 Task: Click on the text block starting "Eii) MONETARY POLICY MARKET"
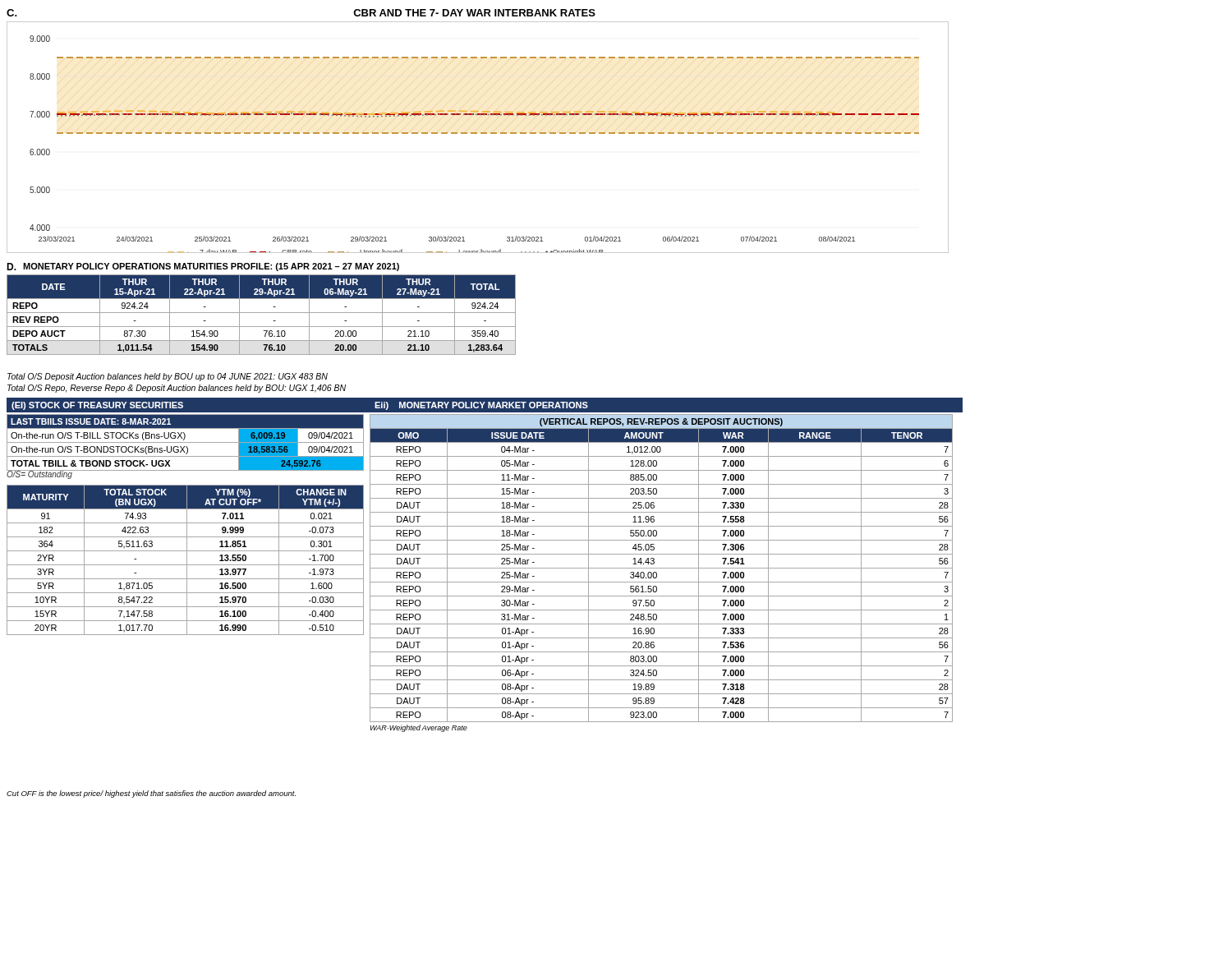[x=481, y=405]
